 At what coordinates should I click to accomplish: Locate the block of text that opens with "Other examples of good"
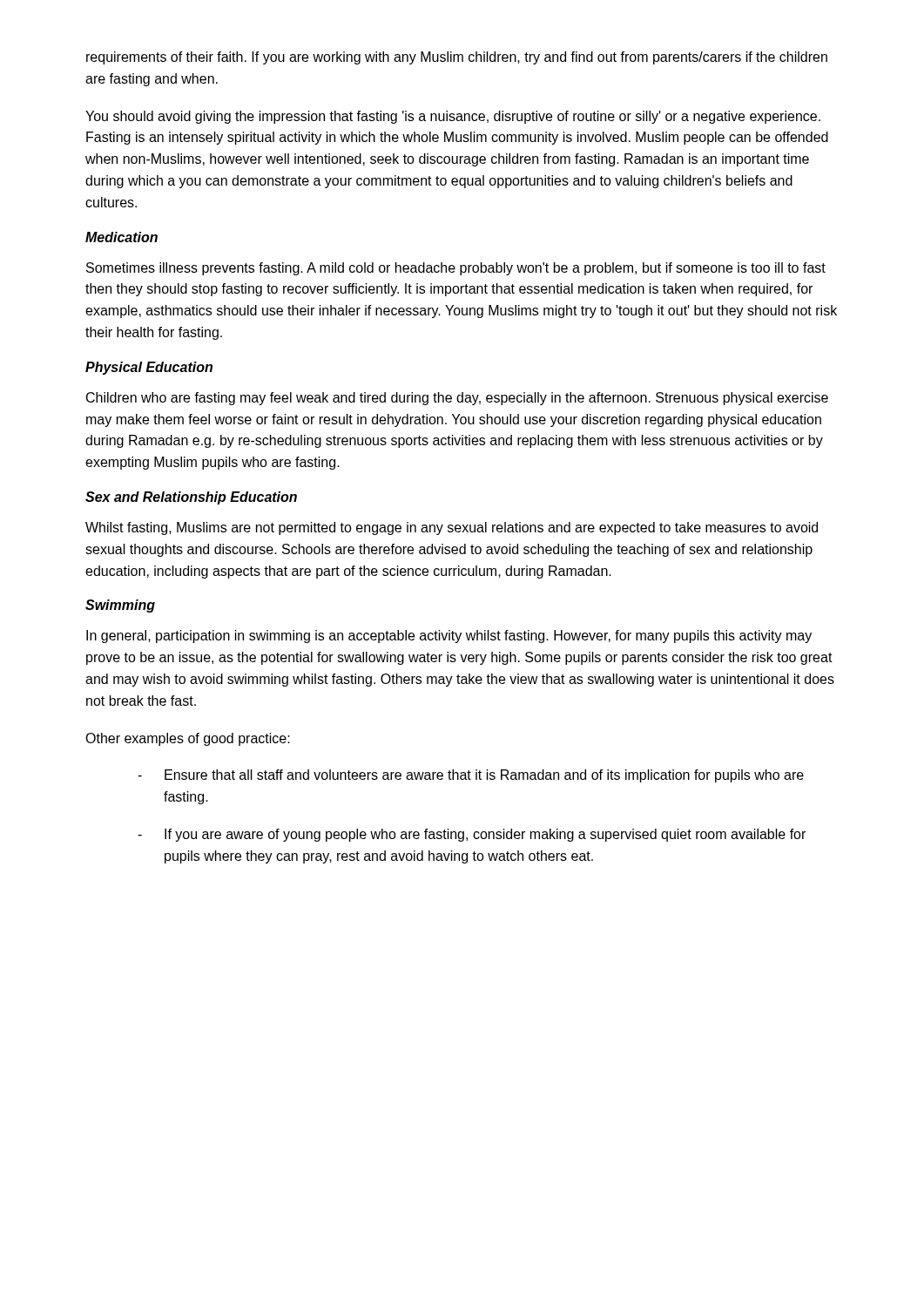(x=188, y=738)
